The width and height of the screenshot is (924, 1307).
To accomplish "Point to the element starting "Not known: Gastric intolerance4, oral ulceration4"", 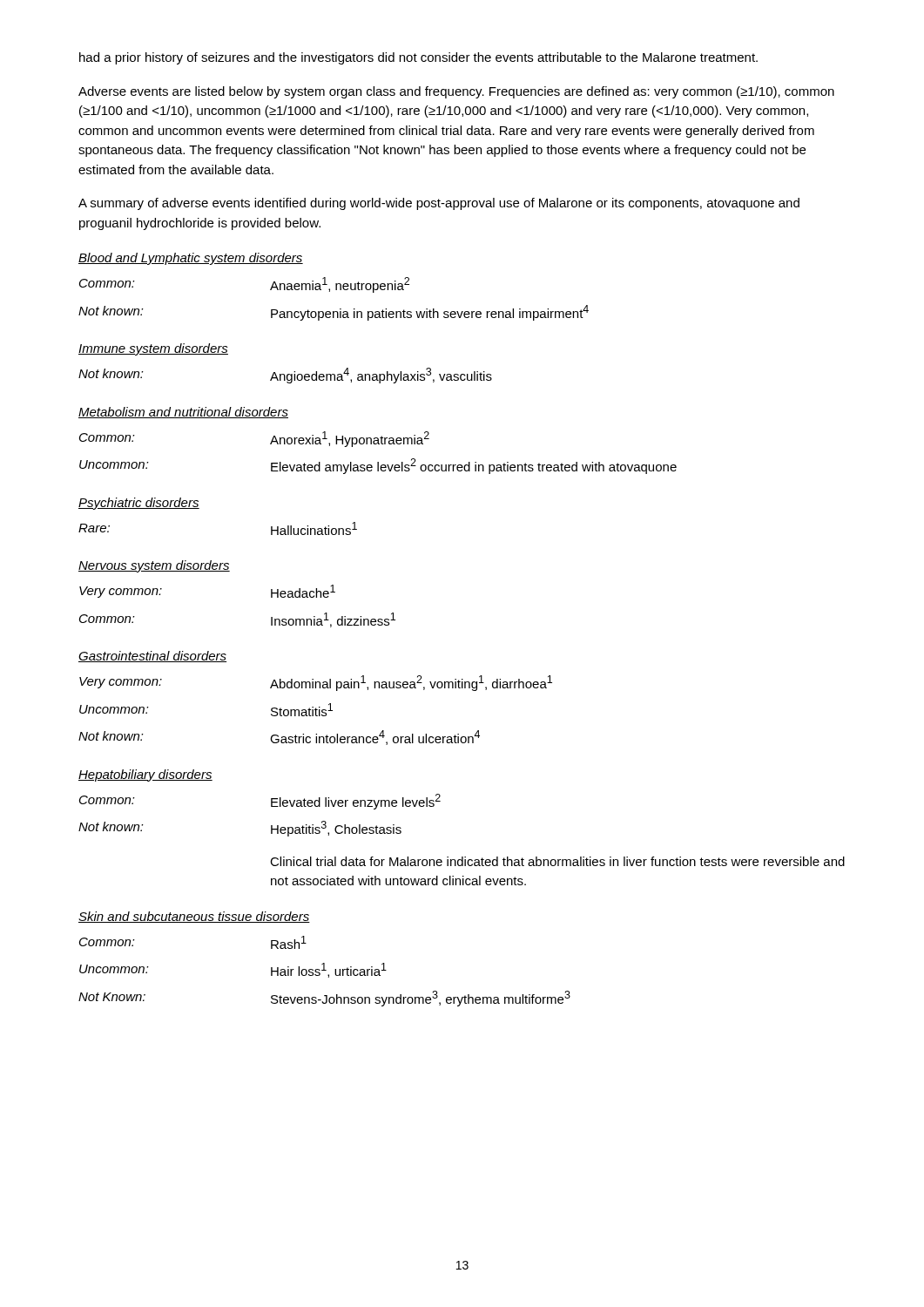I will click(462, 738).
